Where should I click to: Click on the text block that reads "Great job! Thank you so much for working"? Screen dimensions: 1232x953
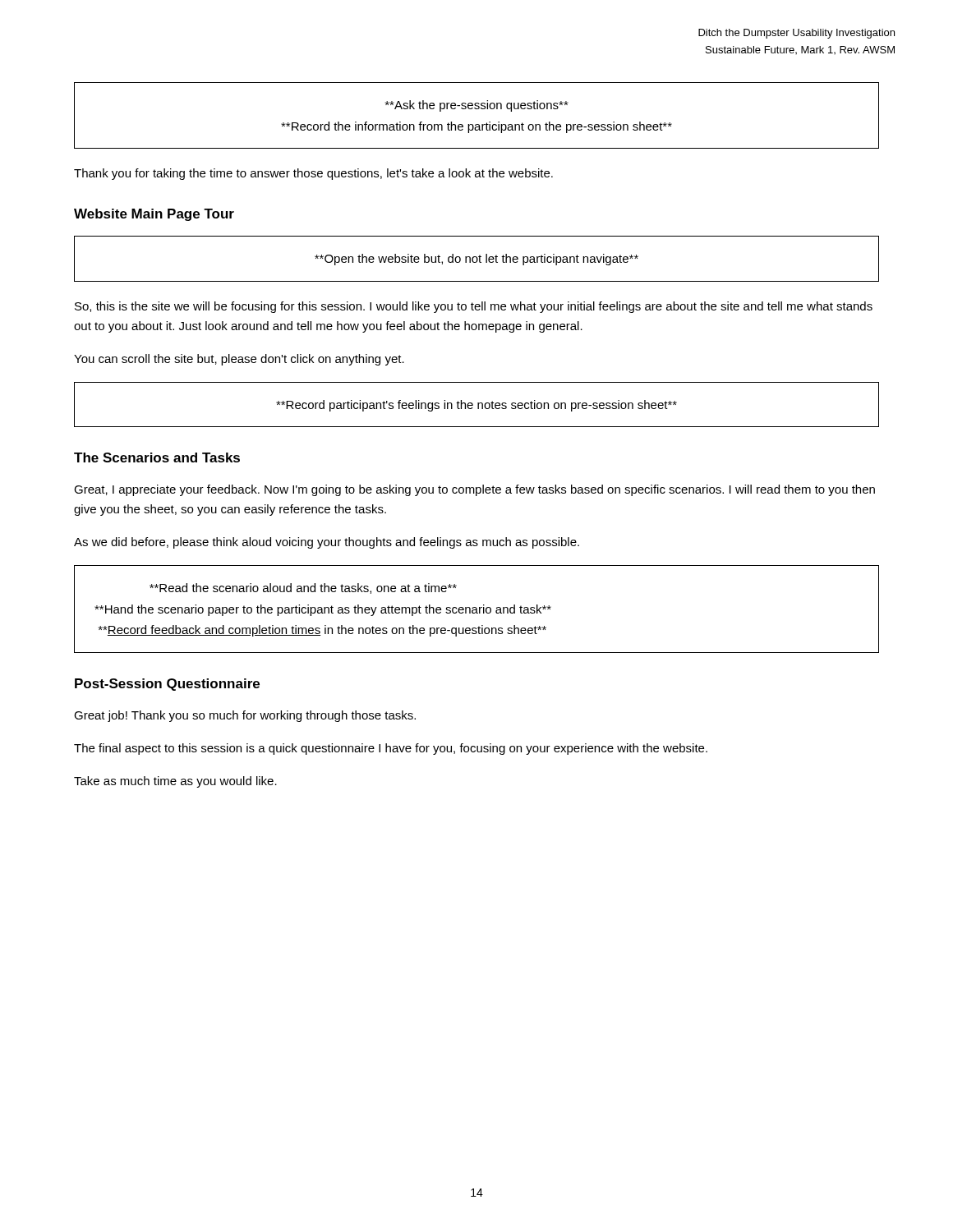pyautogui.click(x=245, y=715)
